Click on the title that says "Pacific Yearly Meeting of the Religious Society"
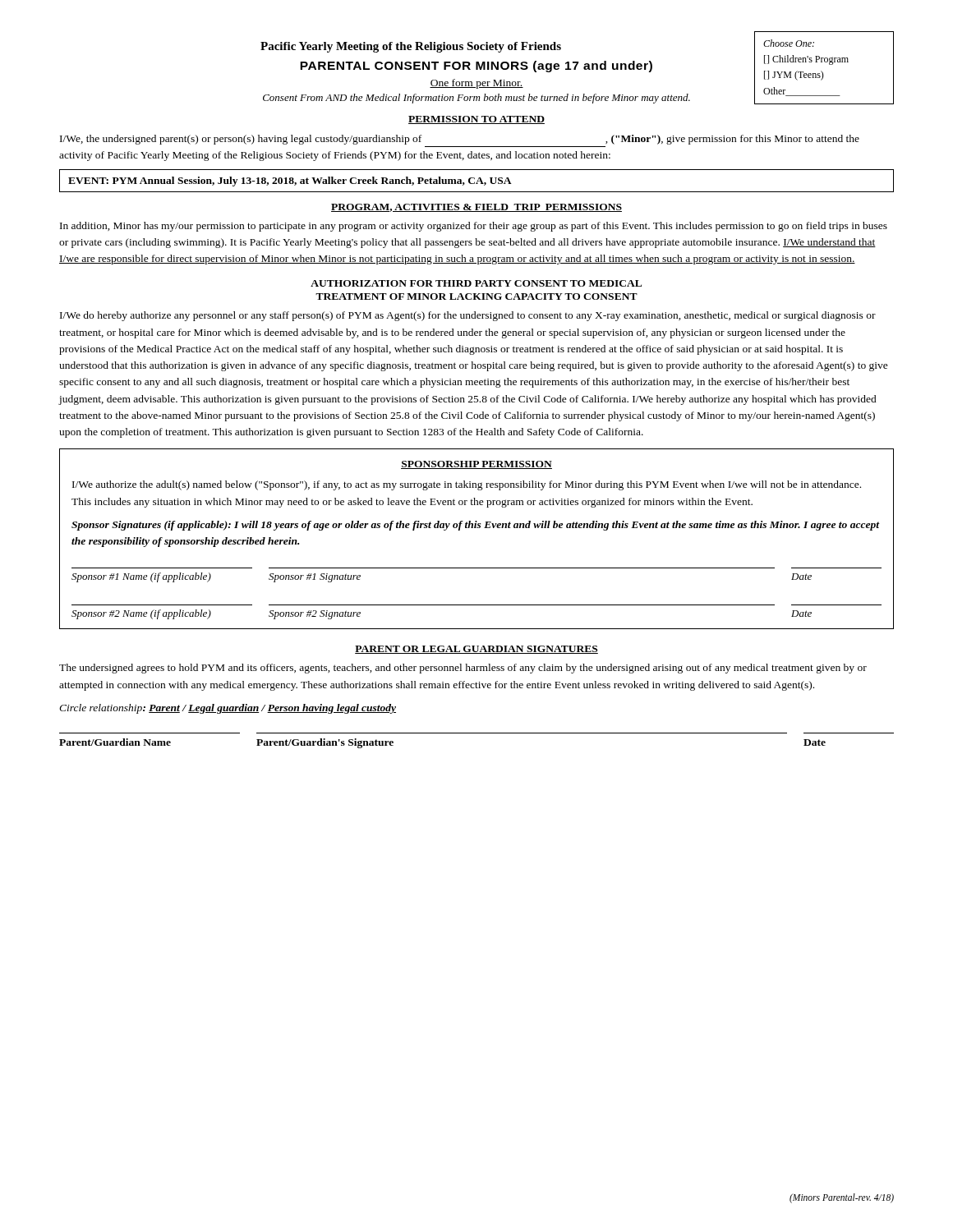Image resolution: width=953 pixels, height=1232 pixels. click(411, 46)
